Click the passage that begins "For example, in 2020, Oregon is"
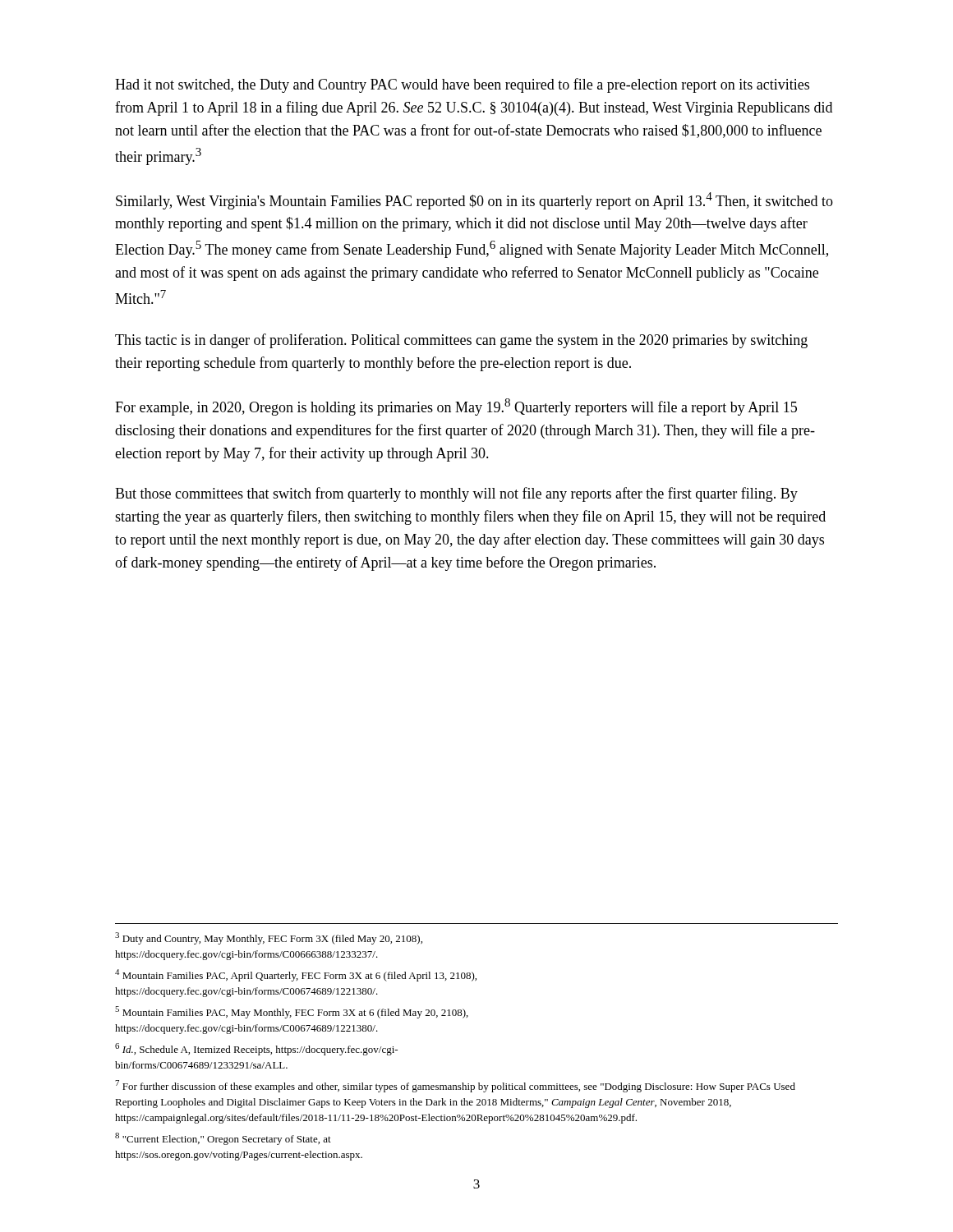Screen dimensions: 1232x953 pos(465,428)
